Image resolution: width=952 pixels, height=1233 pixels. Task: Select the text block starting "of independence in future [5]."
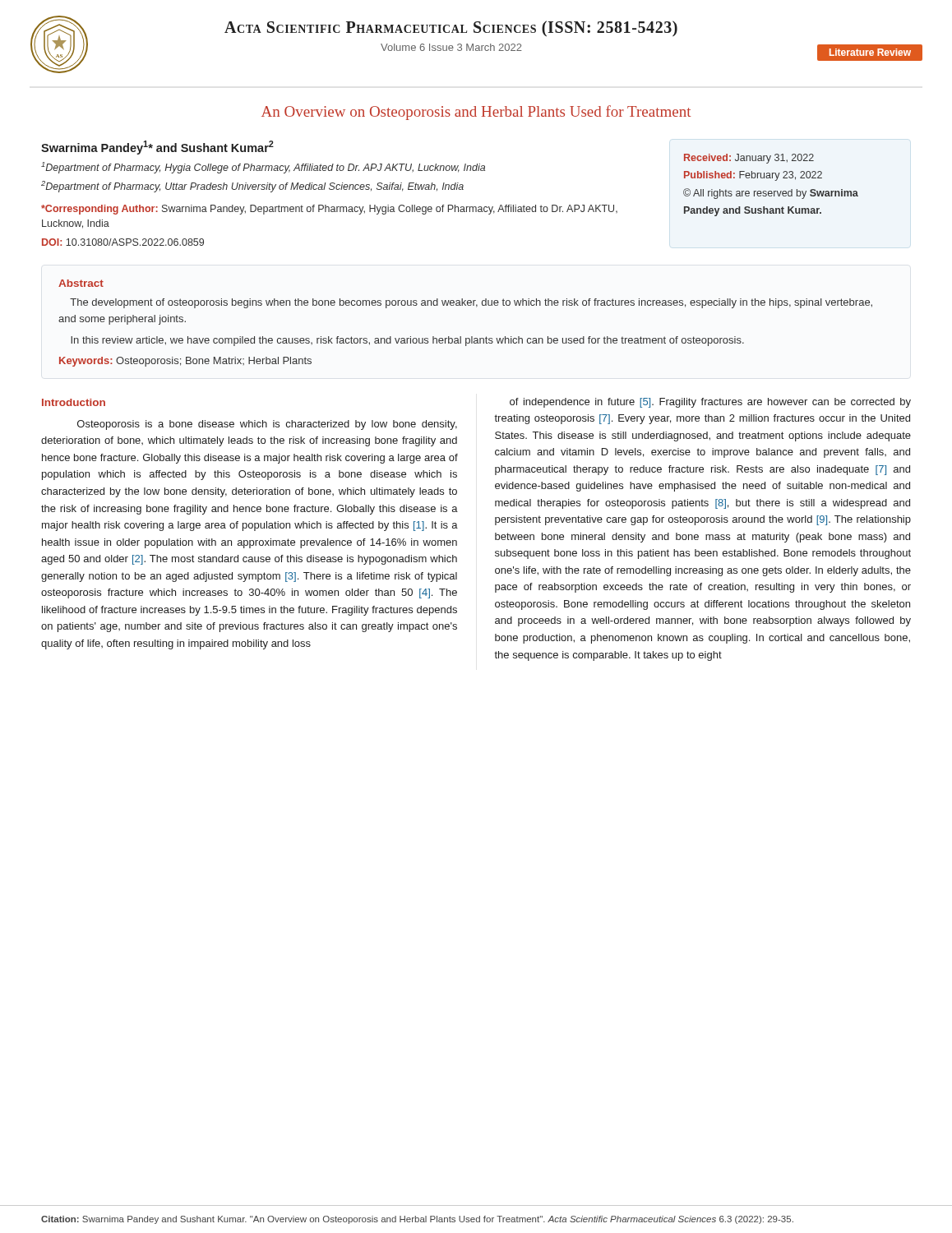703,528
